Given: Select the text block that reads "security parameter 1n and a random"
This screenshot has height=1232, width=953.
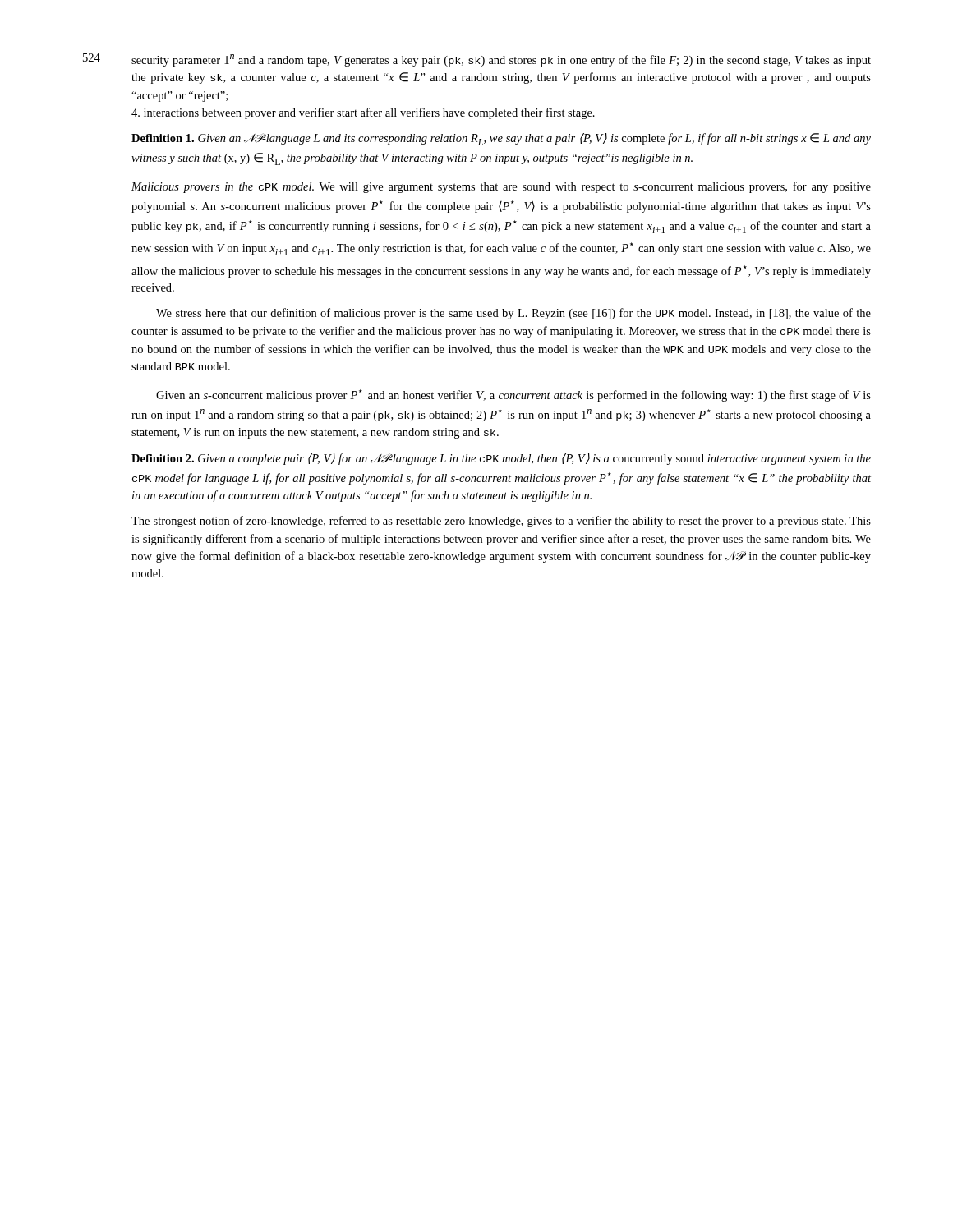Looking at the screenshot, I should [501, 76].
